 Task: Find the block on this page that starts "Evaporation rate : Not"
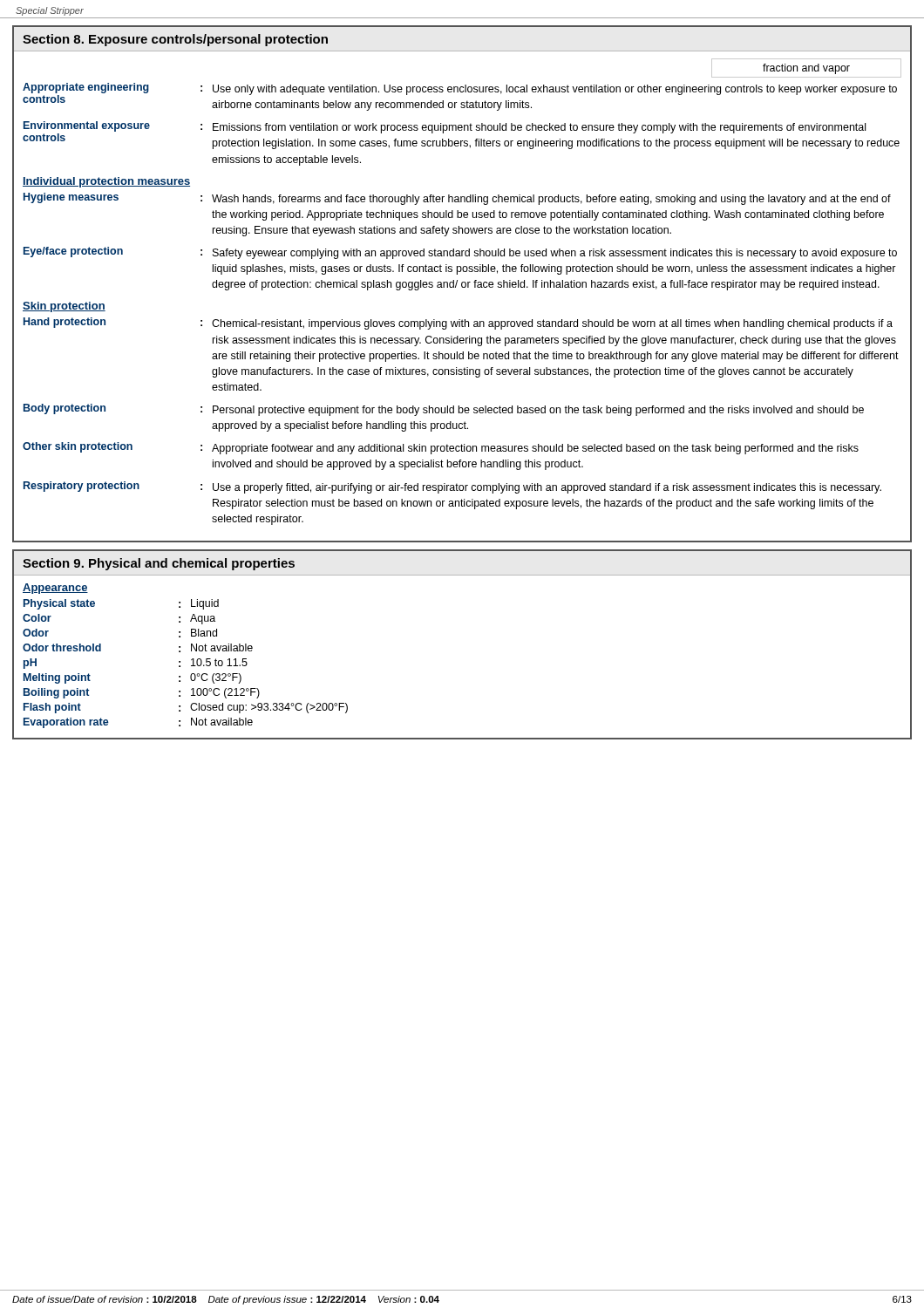coord(64,722)
